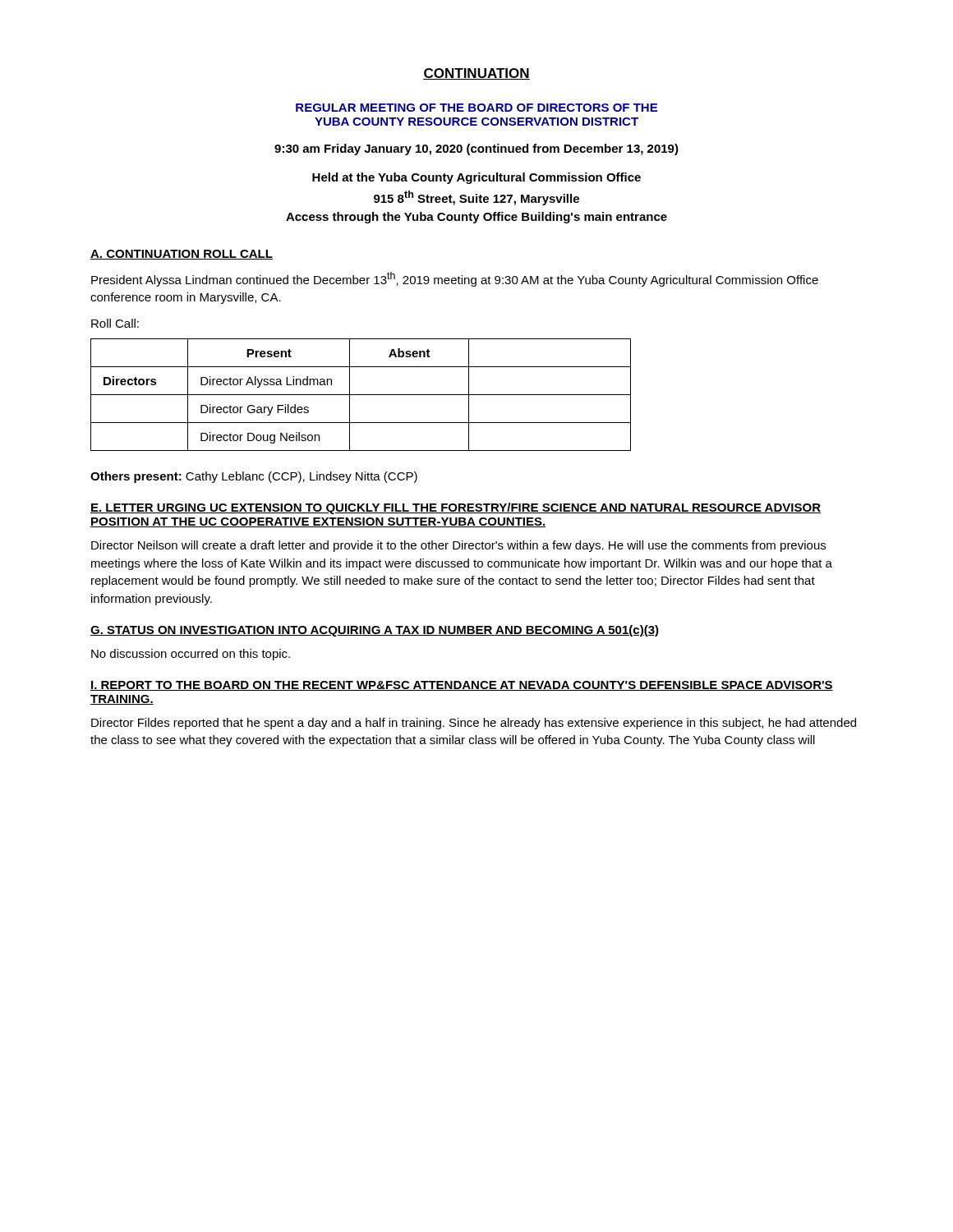The height and width of the screenshot is (1232, 953).
Task: Find "Roll Call:" on this page
Action: pos(115,323)
